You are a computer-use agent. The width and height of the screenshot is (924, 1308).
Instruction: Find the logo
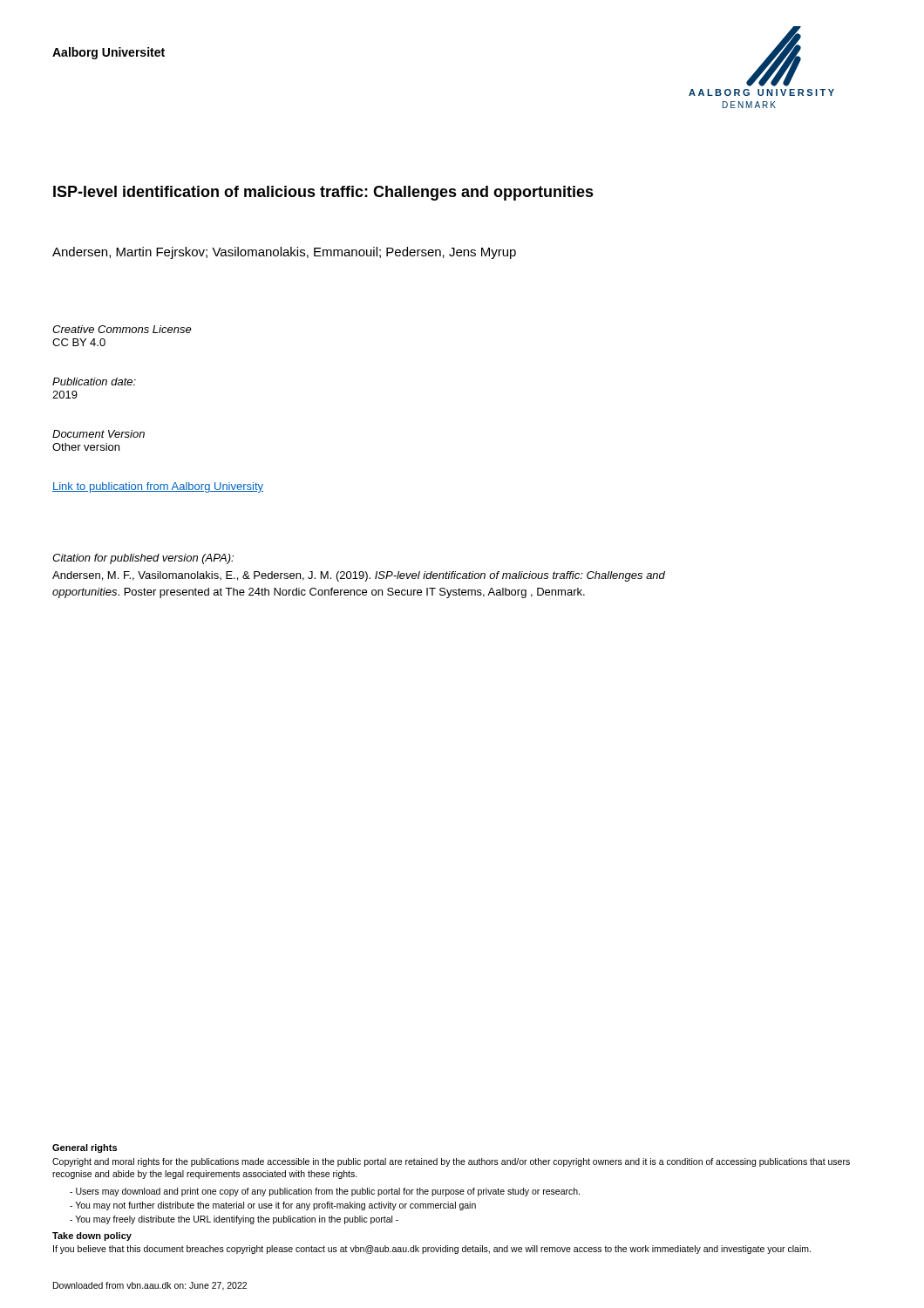click(776, 69)
